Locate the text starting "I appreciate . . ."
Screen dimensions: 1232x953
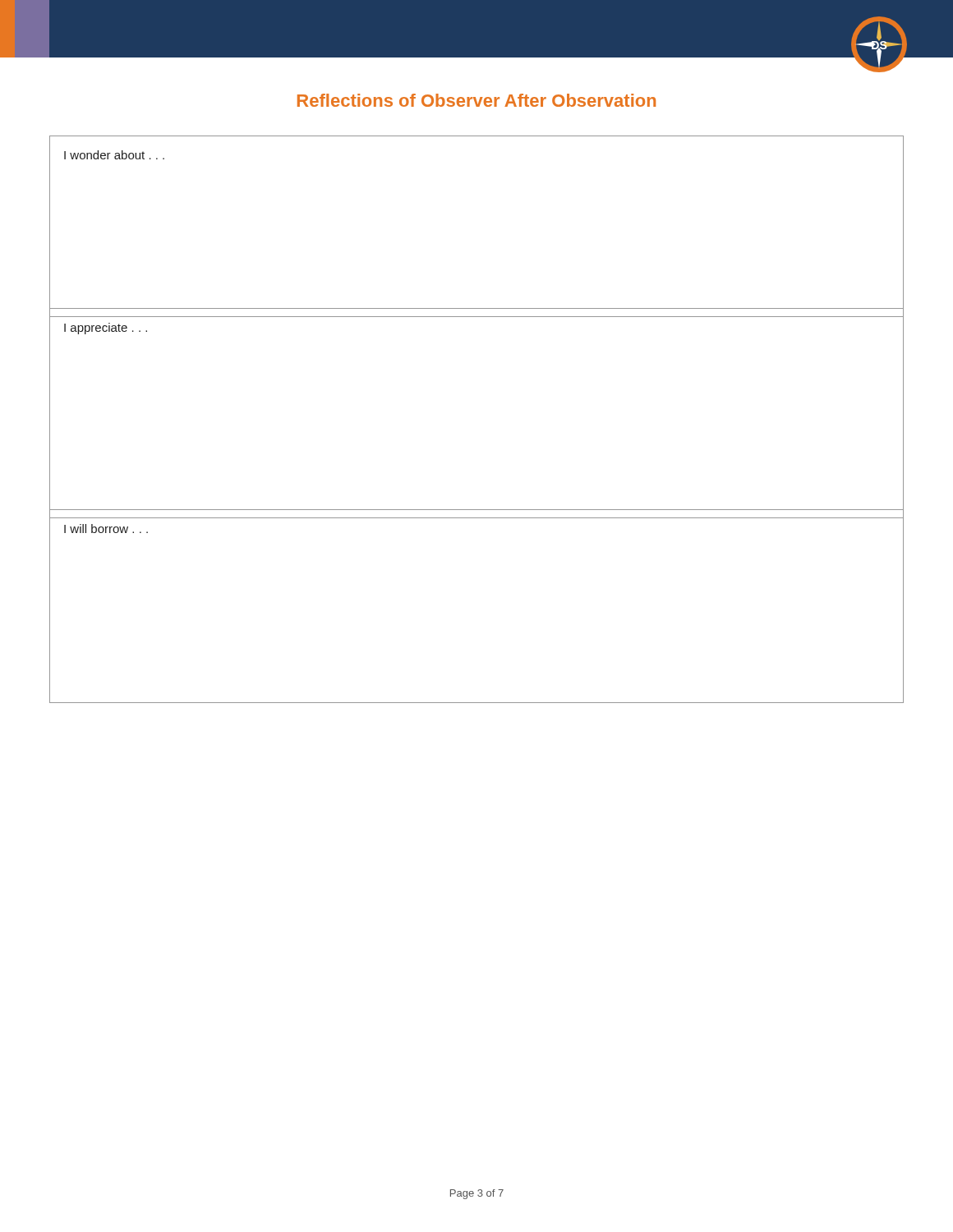[x=106, y=327]
